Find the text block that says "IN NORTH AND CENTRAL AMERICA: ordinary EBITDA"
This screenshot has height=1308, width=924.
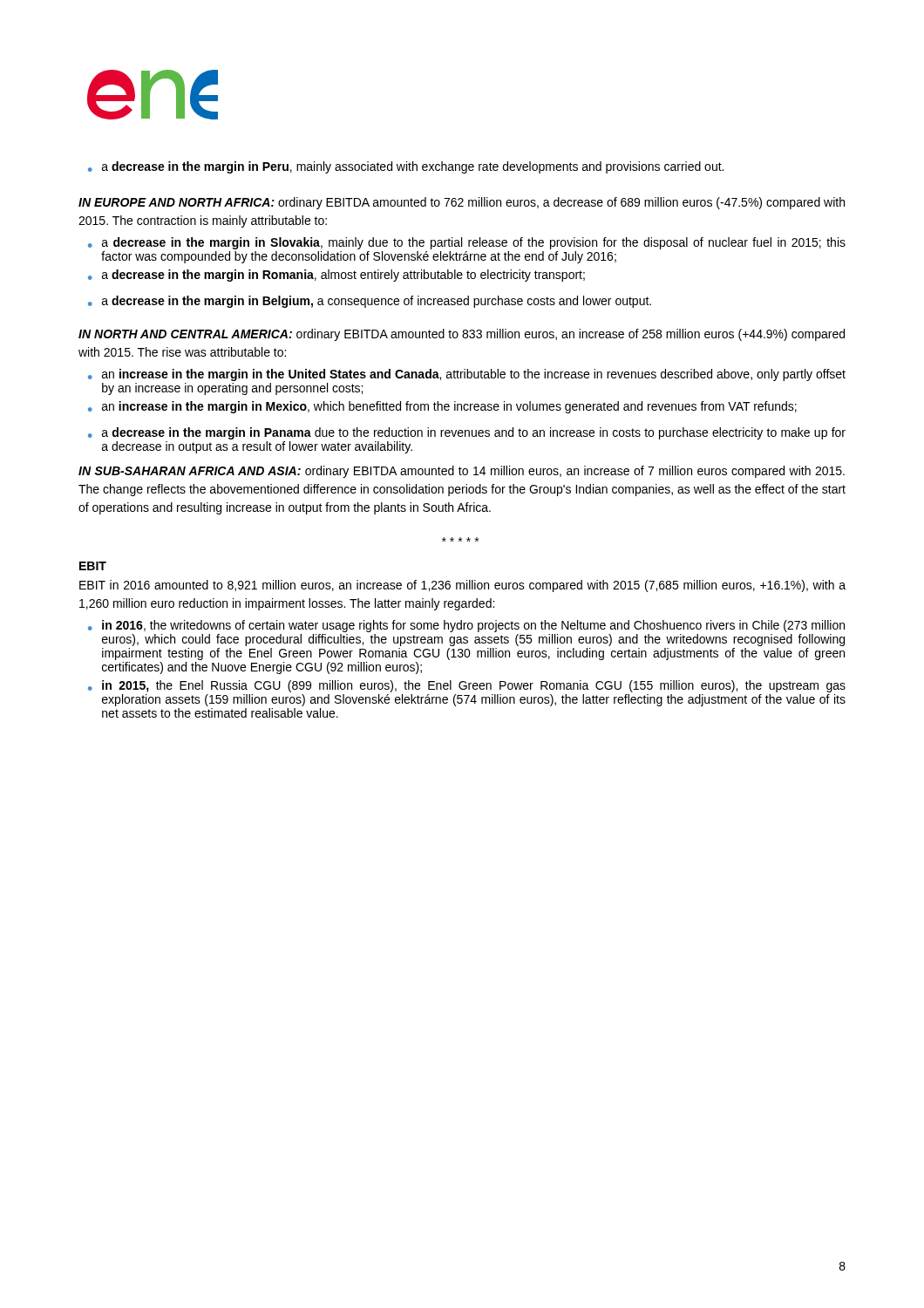[462, 343]
